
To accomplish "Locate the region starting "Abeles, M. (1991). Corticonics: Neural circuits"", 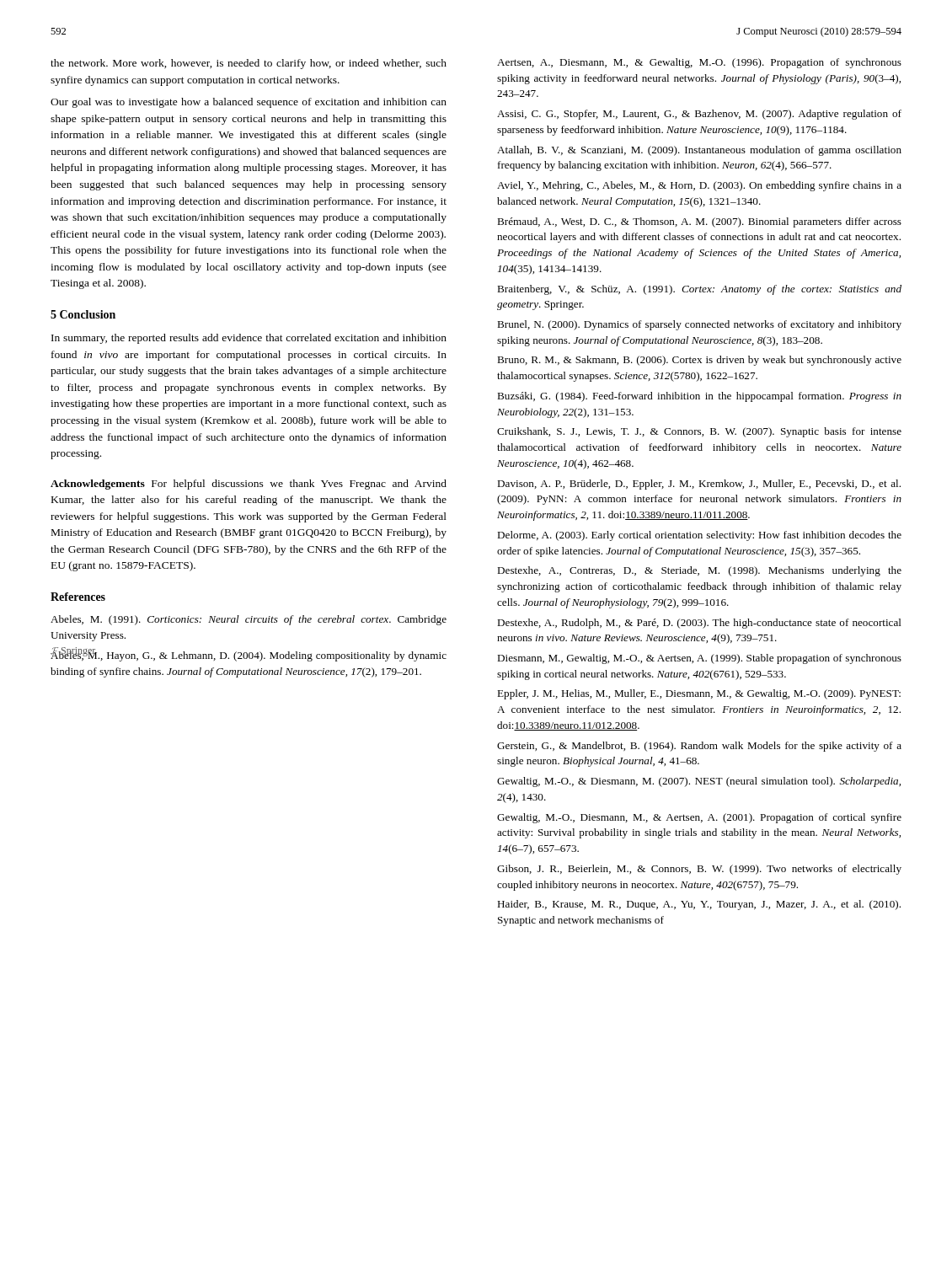I will (249, 627).
